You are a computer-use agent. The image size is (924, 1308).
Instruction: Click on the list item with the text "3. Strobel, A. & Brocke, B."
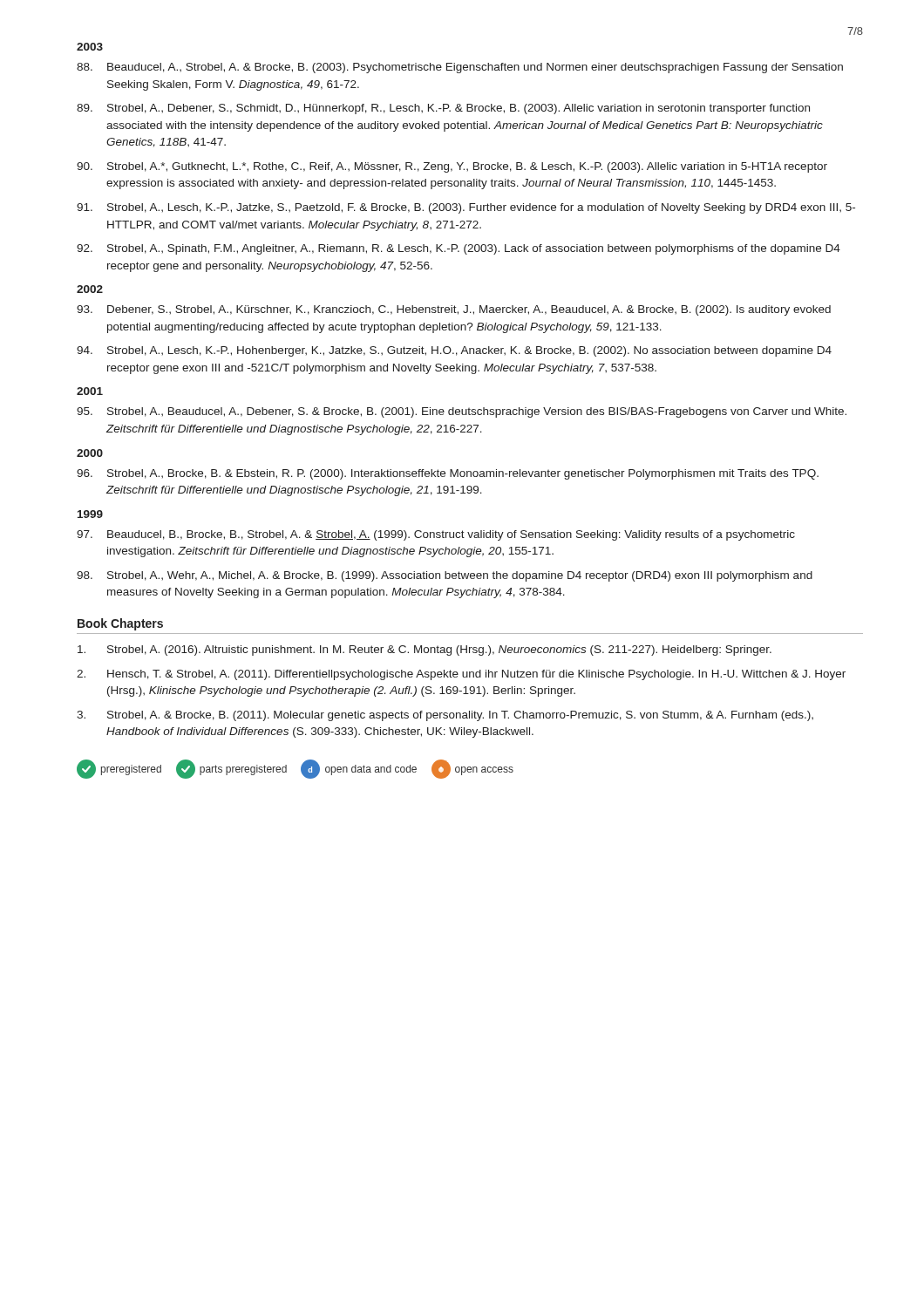coord(470,723)
